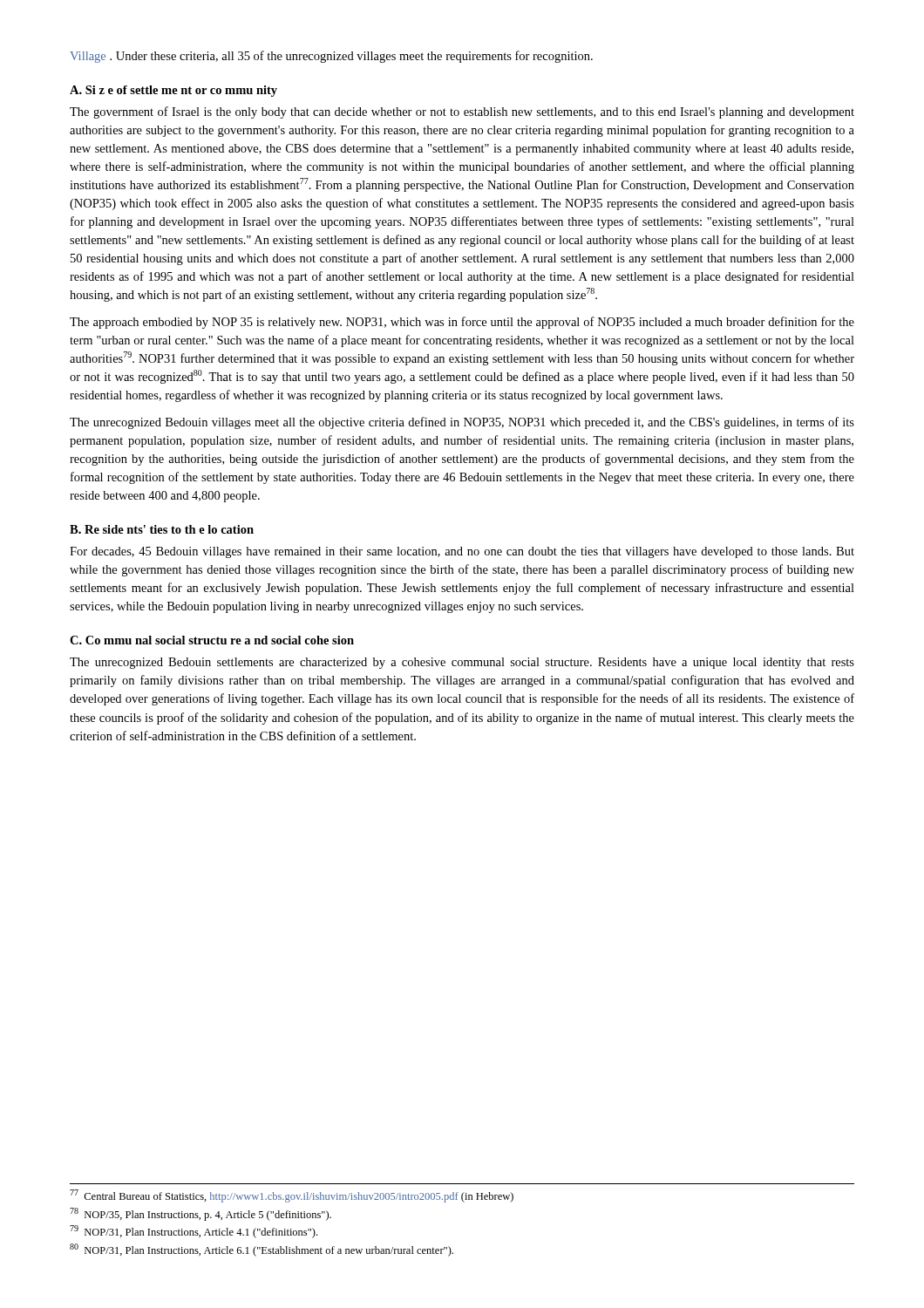
Task: Where is the passage that starts "77 Central Bureau of Statistics, http://www1.cbs.gov.il/ishuvim/ishuv2005/intro2005.pdf (in"?
Action: 292,1196
